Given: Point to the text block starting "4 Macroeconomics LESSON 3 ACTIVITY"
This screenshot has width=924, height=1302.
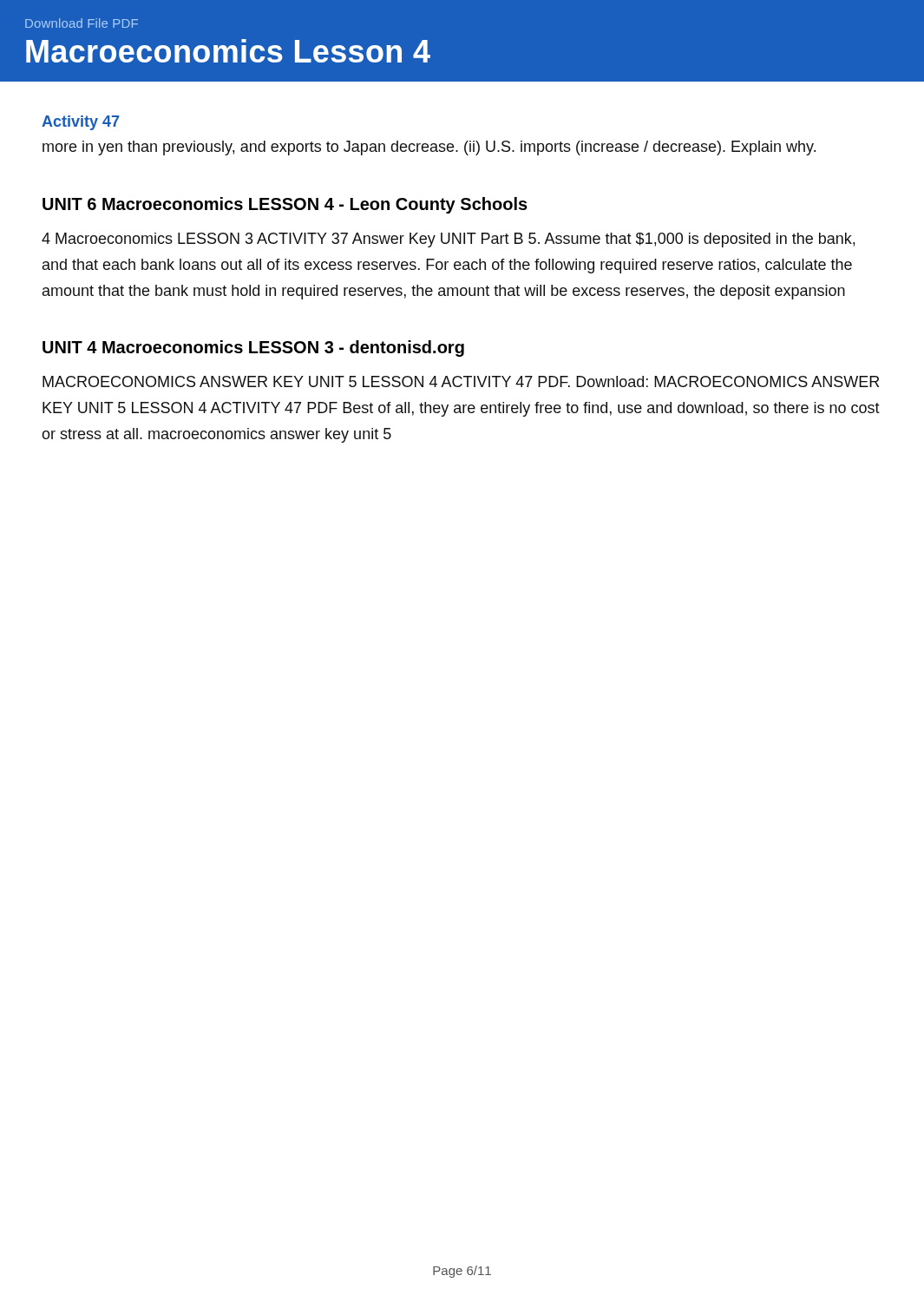Looking at the screenshot, I should (449, 265).
